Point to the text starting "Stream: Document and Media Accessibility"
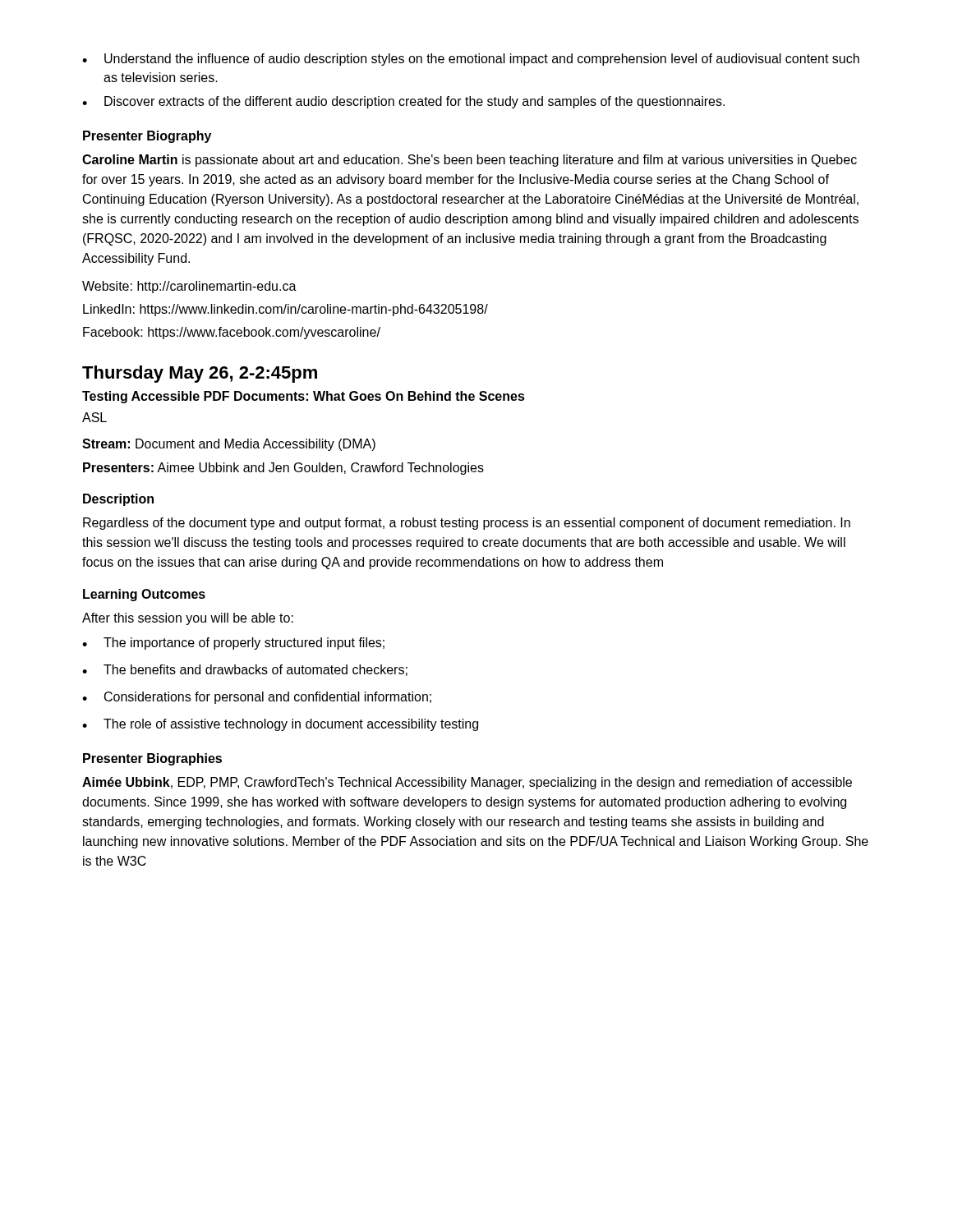Viewport: 953px width, 1232px height. 229,444
